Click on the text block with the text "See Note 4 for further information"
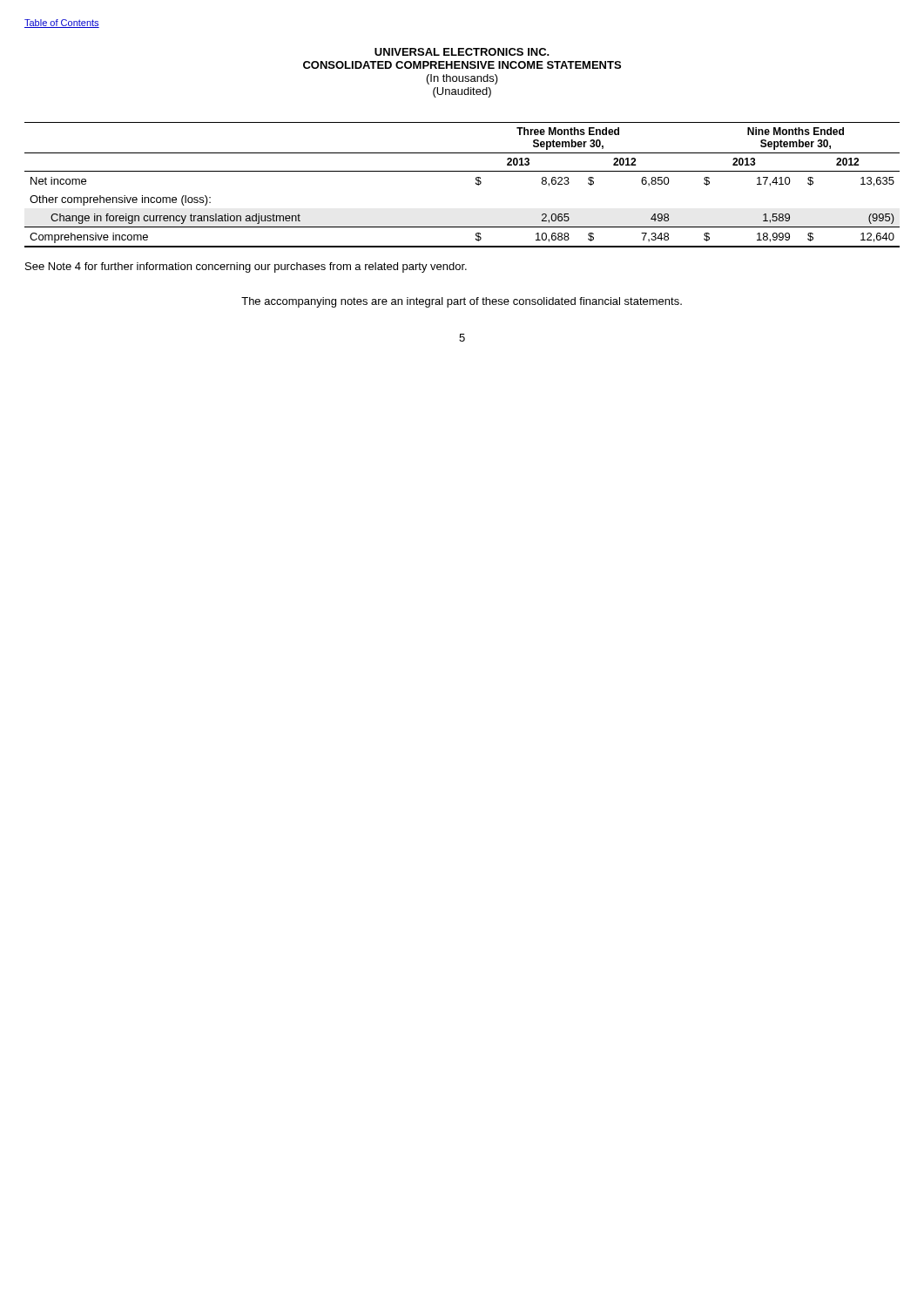The height and width of the screenshot is (1307, 924). pyautogui.click(x=246, y=266)
